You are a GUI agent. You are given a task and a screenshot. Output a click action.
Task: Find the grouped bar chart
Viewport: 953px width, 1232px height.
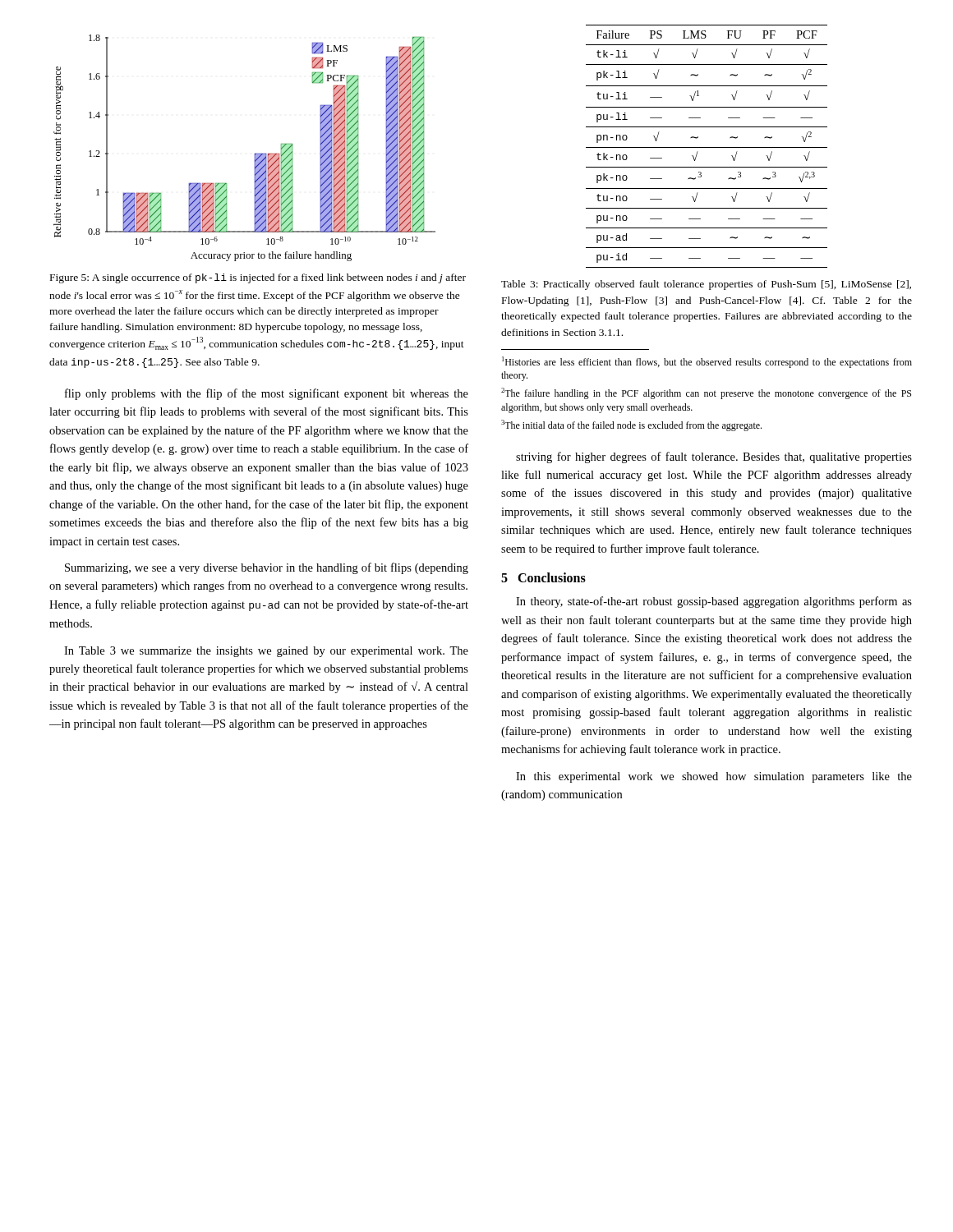[251, 145]
